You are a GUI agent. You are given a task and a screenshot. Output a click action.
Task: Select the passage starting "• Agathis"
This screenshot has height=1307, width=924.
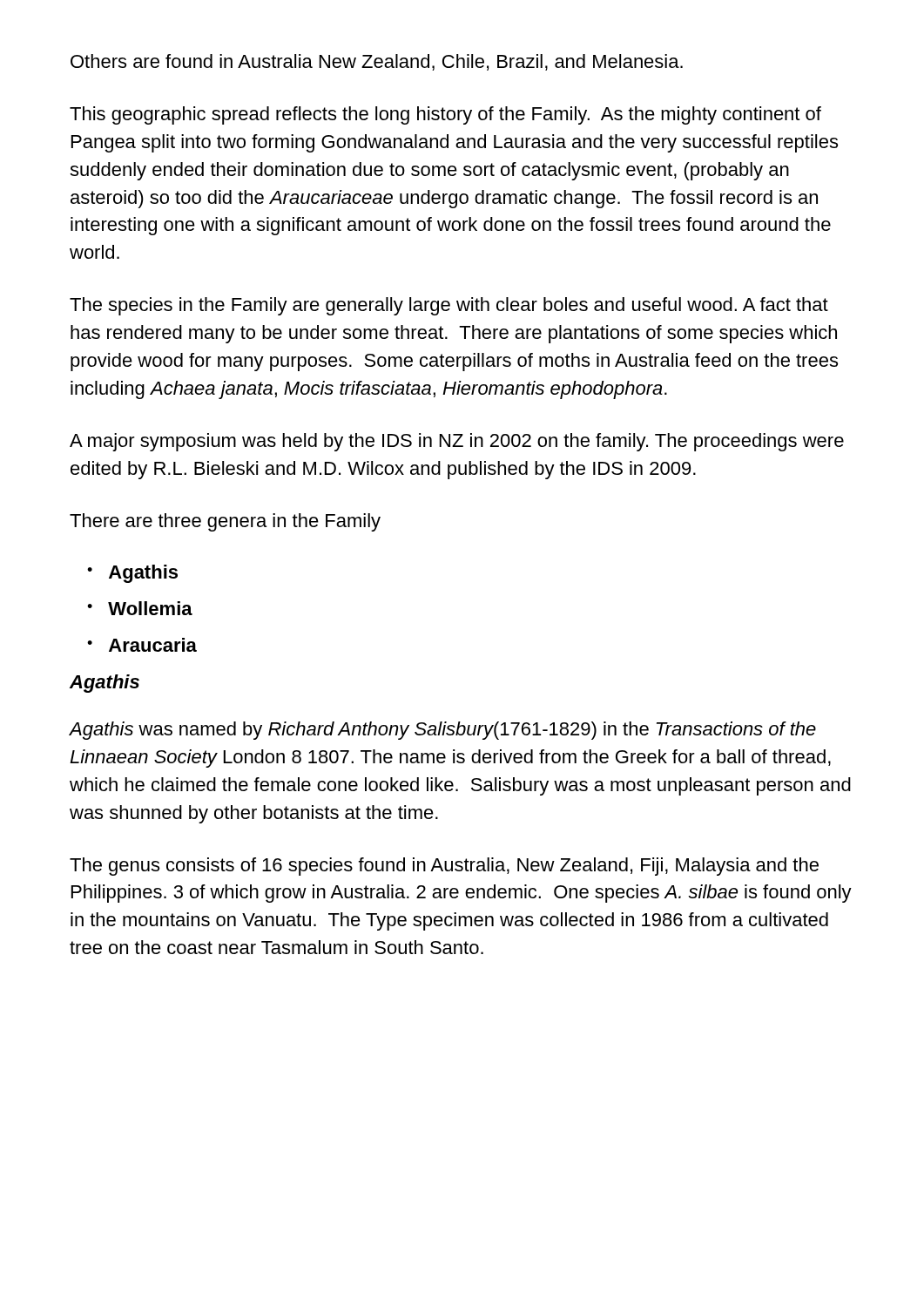[x=133, y=573]
